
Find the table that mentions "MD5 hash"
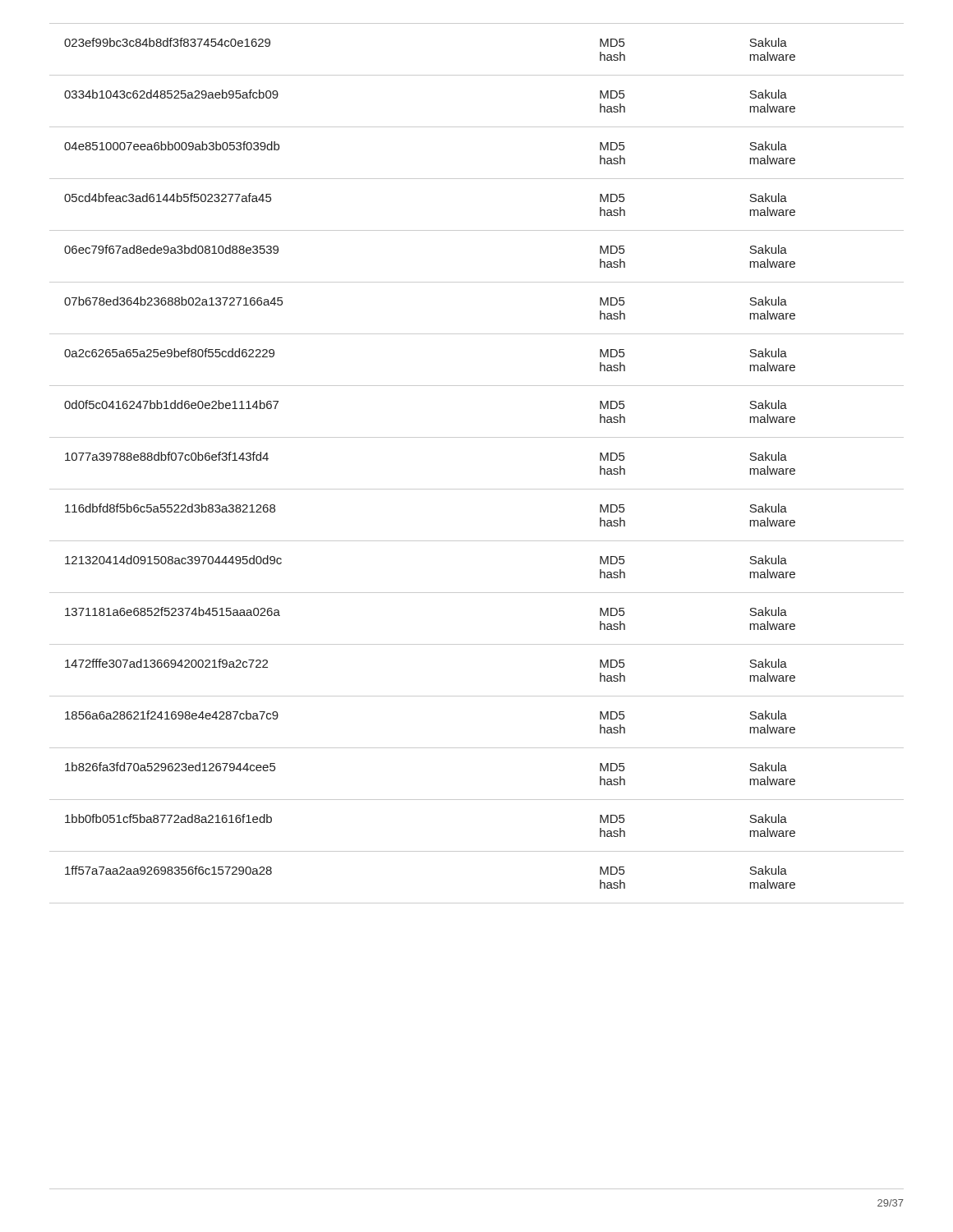tap(476, 463)
